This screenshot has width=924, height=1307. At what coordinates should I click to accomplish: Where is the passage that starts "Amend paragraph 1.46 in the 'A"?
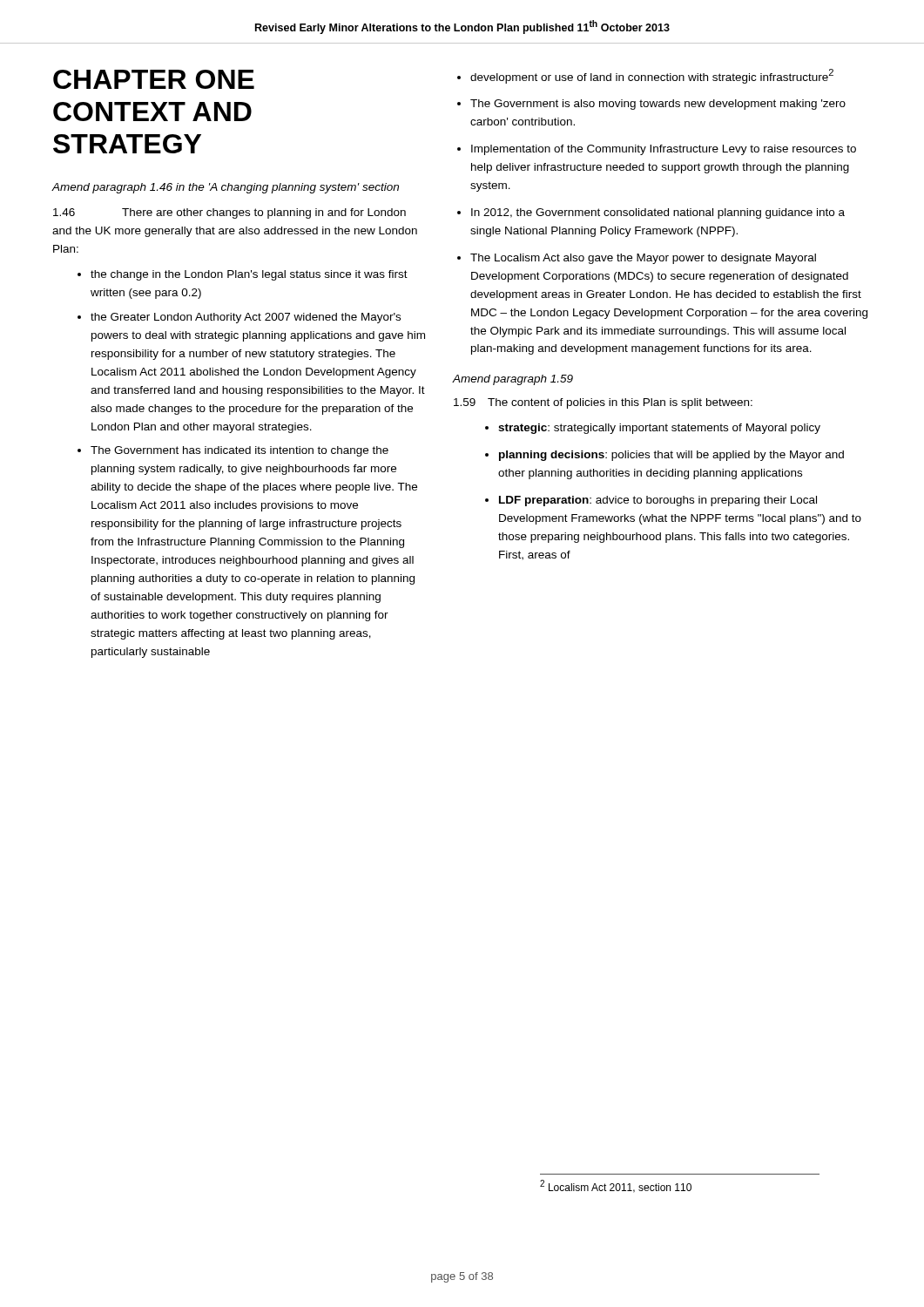point(226,187)
